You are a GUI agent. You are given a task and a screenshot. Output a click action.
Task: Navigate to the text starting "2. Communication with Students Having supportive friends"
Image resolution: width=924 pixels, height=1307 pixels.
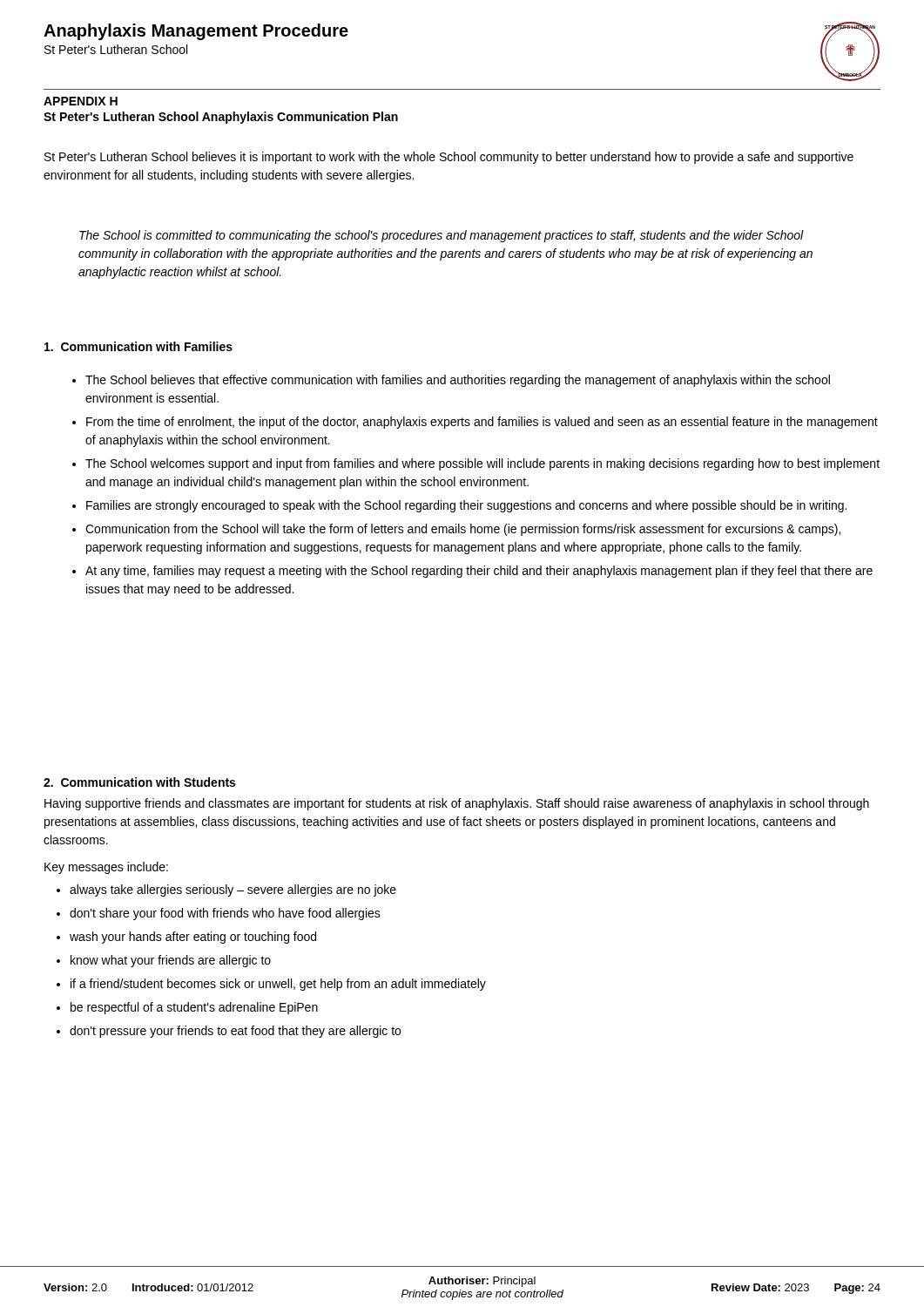coord(139,782)
